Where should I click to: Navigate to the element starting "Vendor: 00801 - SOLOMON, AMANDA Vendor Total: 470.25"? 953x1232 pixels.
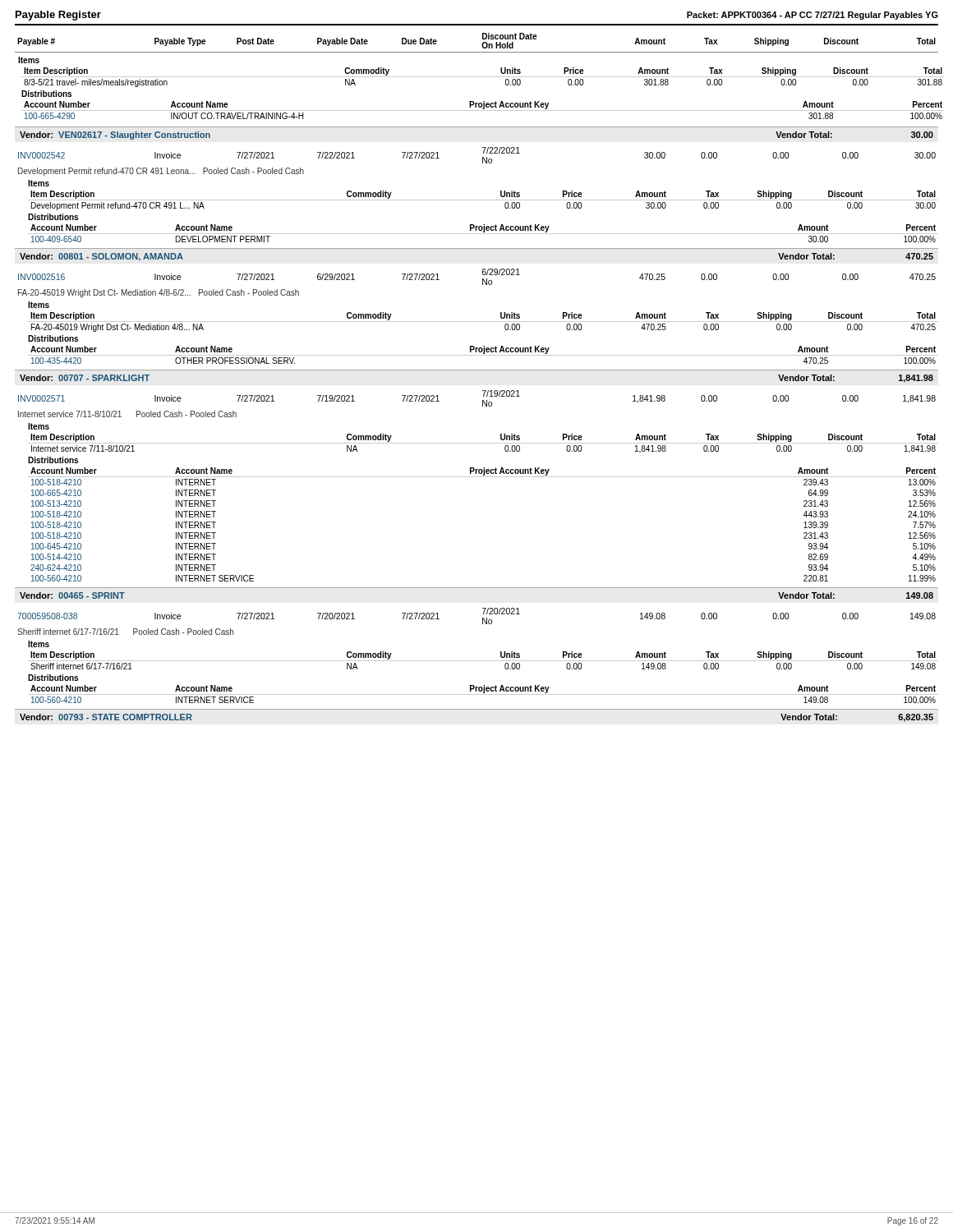coord(476,256)
